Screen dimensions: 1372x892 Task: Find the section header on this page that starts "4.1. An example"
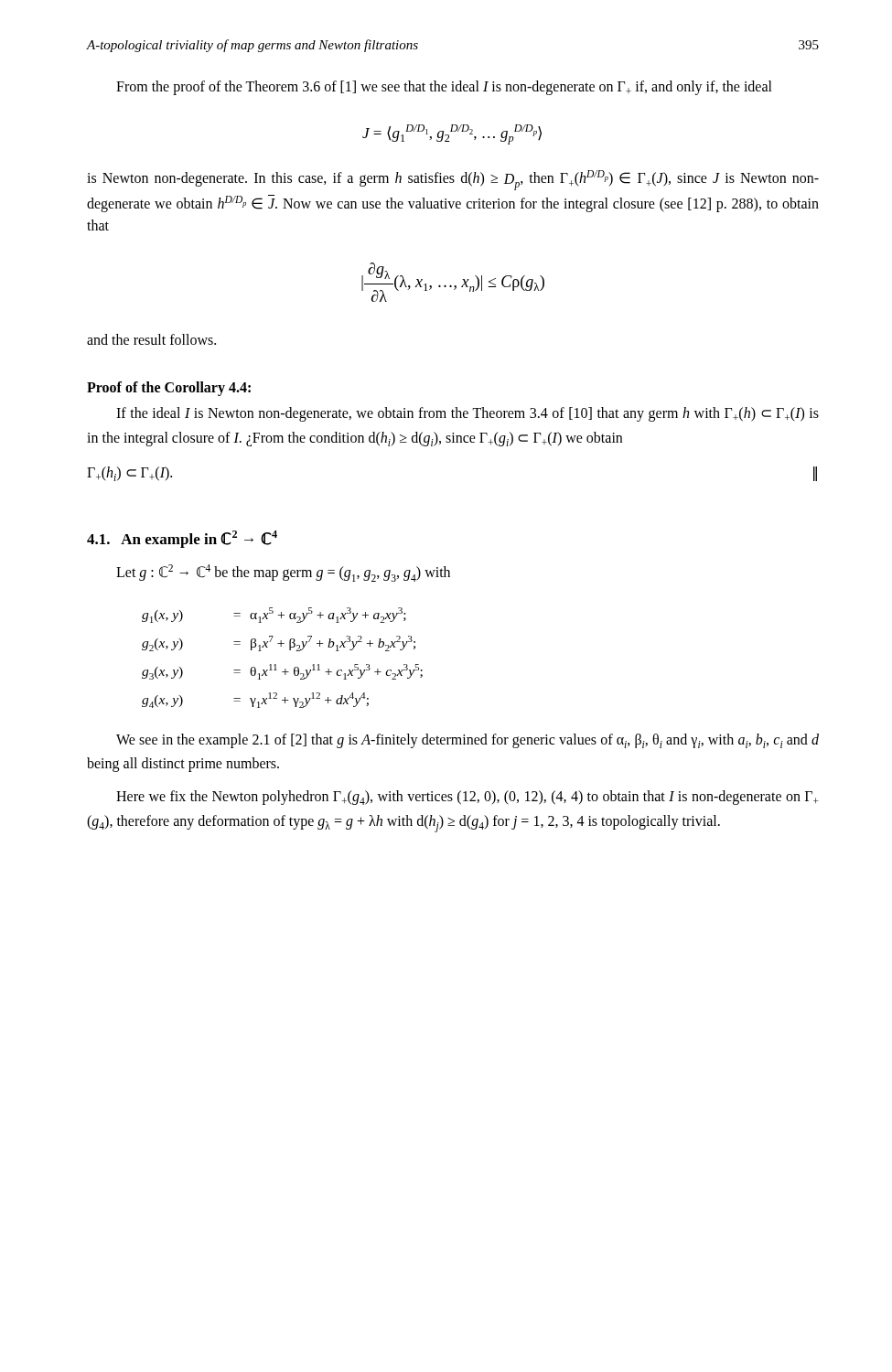(182, 539)
